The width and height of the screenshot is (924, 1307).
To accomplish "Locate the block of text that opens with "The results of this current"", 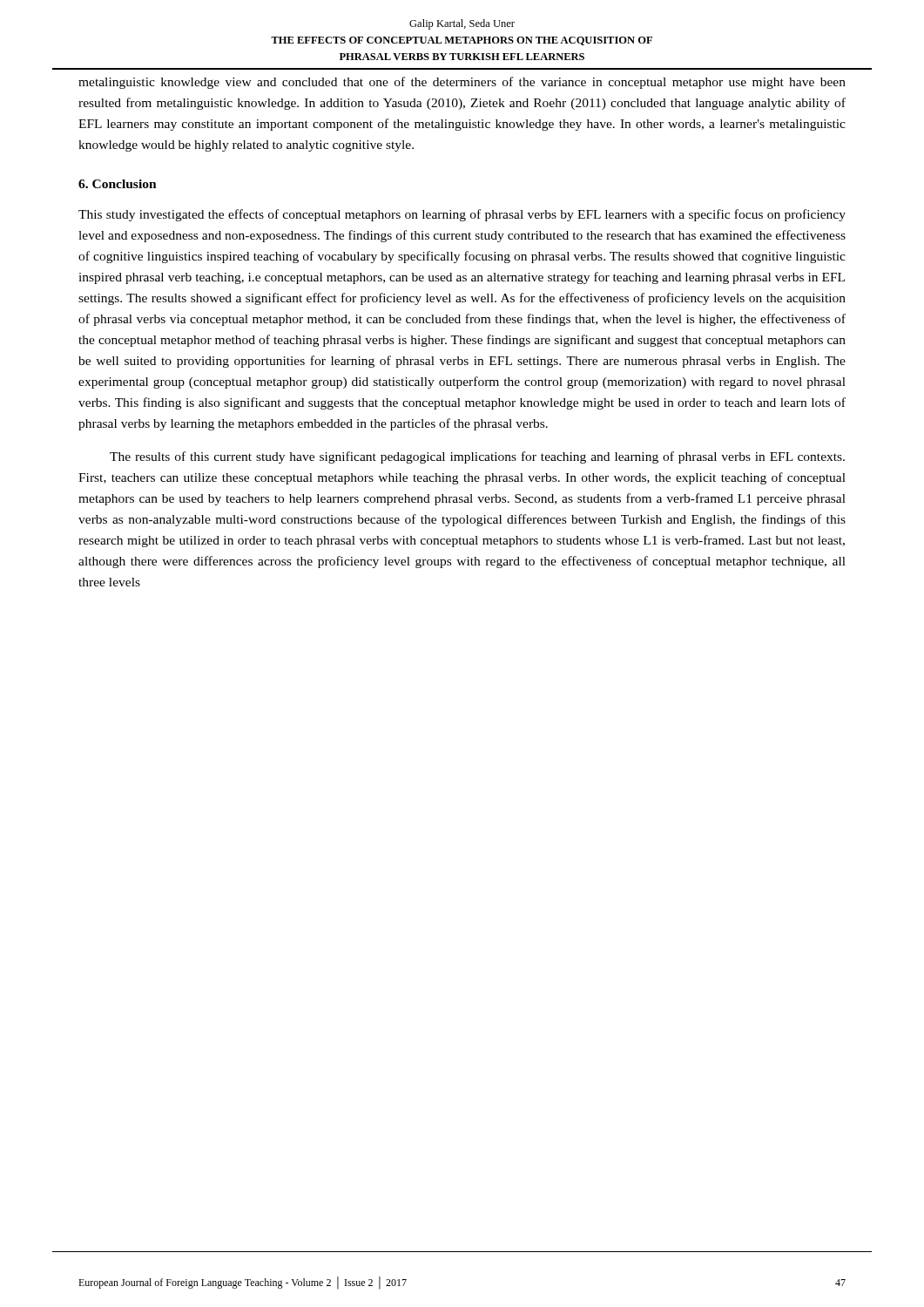I will click(462, 519).
